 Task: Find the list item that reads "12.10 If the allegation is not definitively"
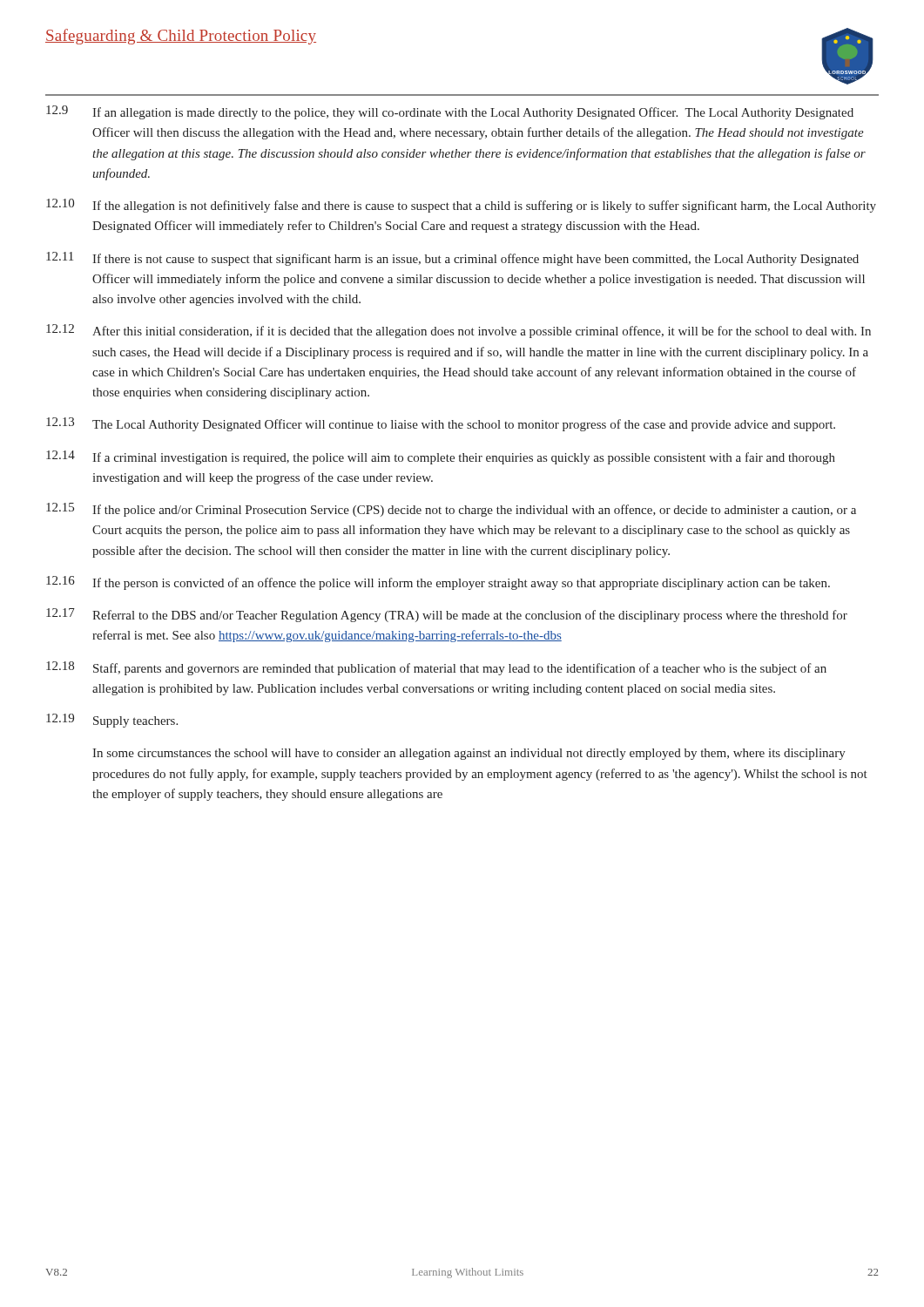pyautogui.click(x=462, y=216)
